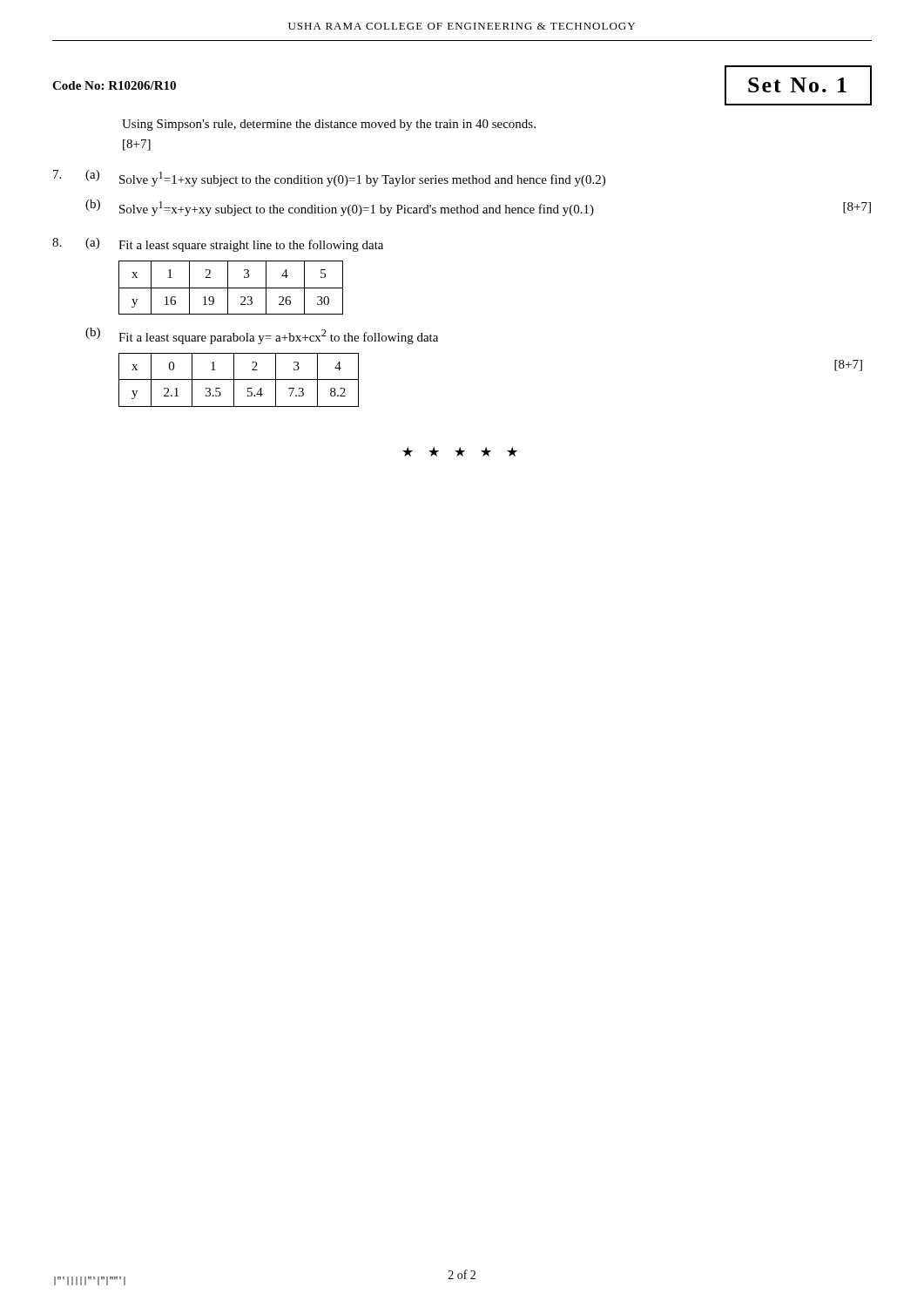Find the block on this page that starts "(b) Solve y1=x+y+xy subject to"
Screen dimensions: 1307x924
[x=479, y=208]
